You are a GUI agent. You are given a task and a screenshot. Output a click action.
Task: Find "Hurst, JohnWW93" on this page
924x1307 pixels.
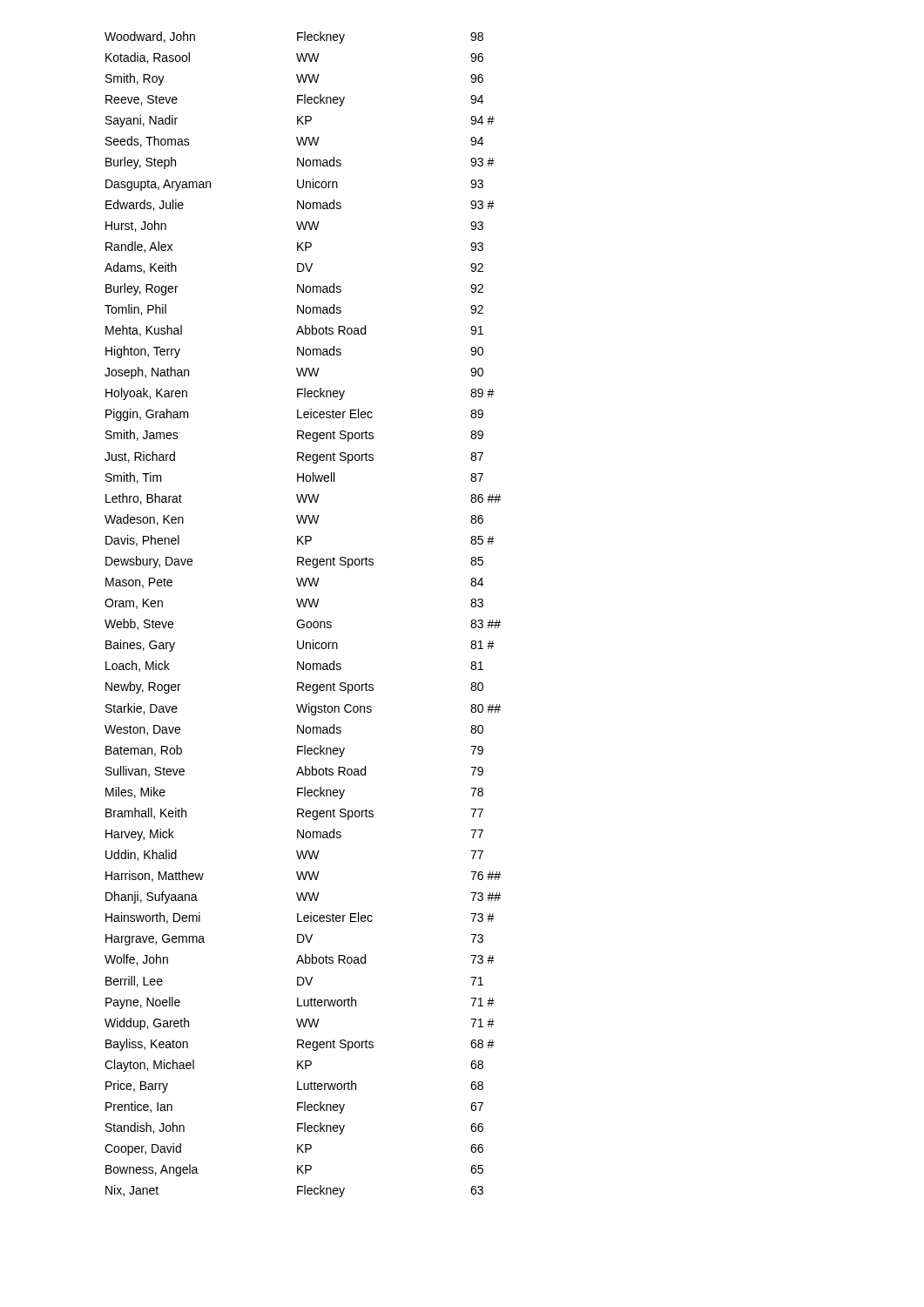[x=294, y=226]
